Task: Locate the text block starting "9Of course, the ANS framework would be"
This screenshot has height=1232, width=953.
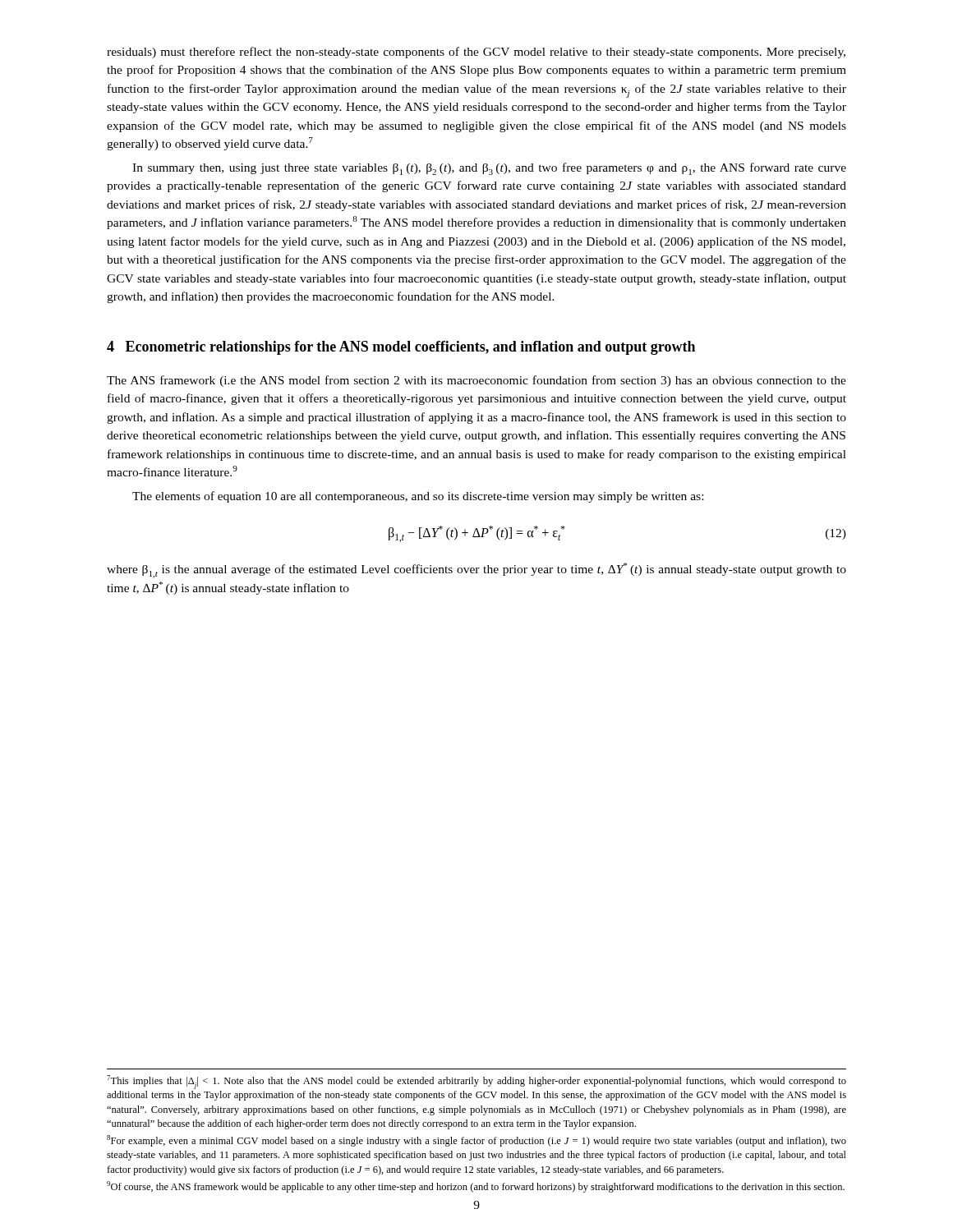Action: [476, 1186]
